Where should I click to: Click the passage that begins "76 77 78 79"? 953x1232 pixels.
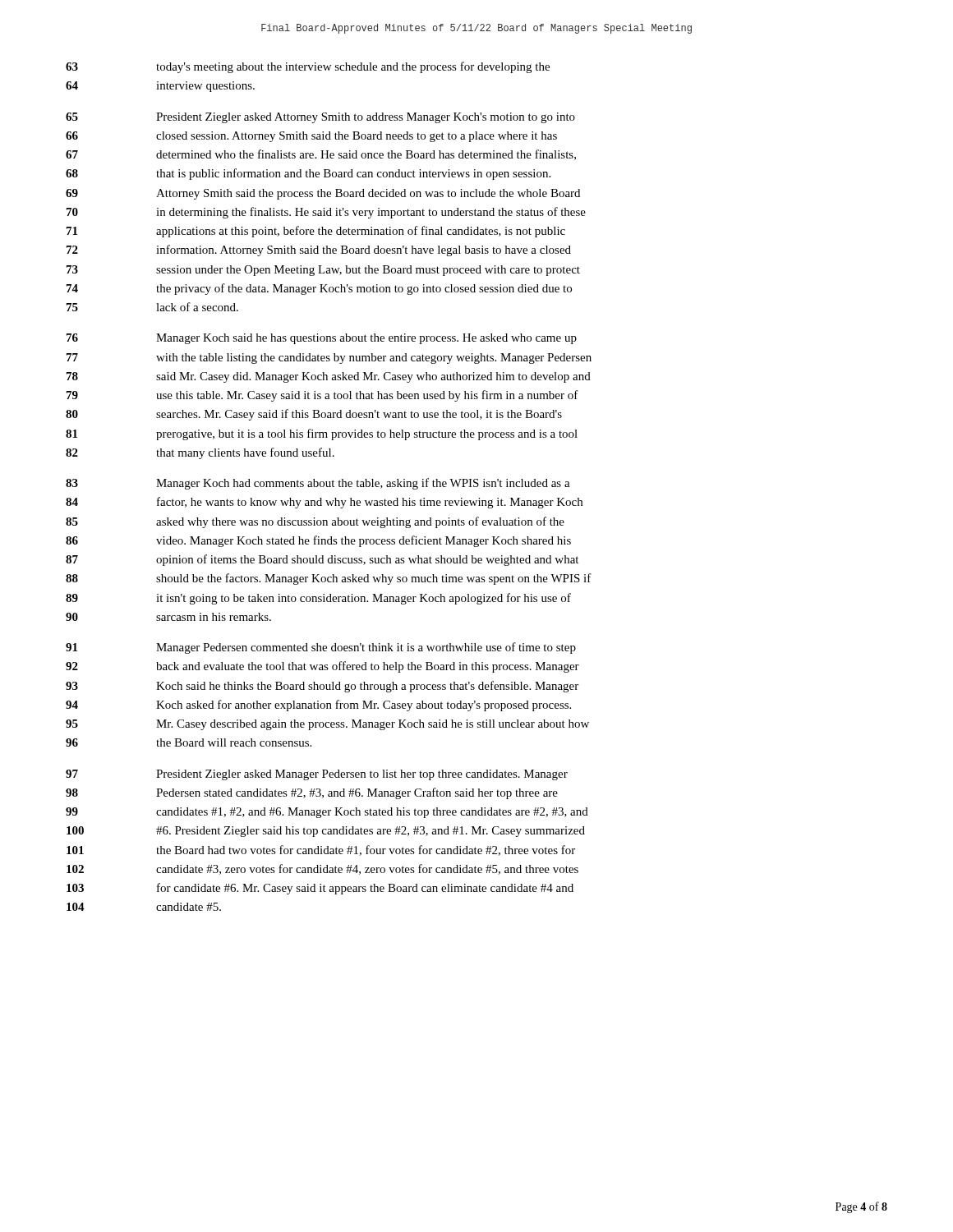click(476, 396)
